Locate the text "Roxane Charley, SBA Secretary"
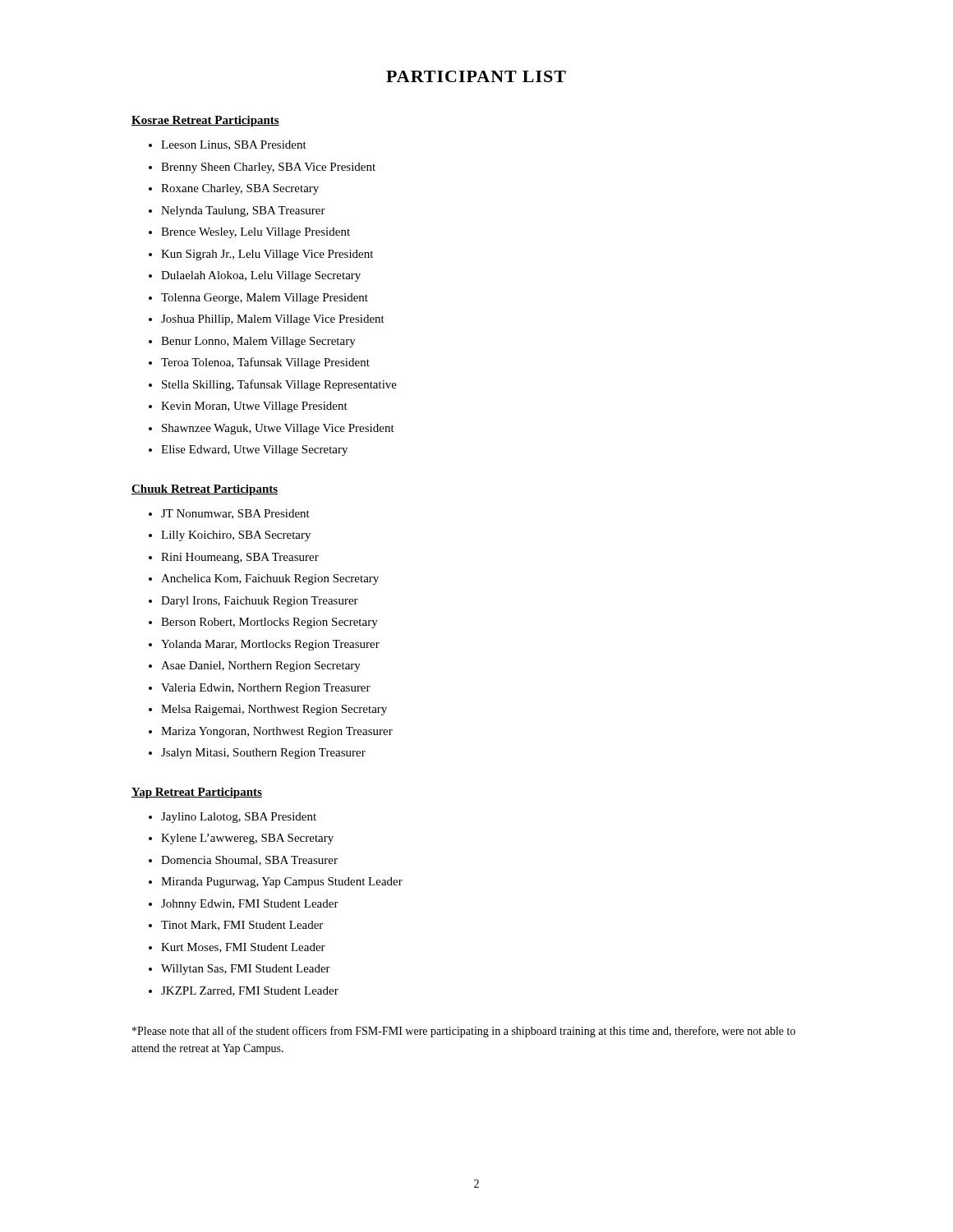Screen dimensions: 1232x953 240,188
